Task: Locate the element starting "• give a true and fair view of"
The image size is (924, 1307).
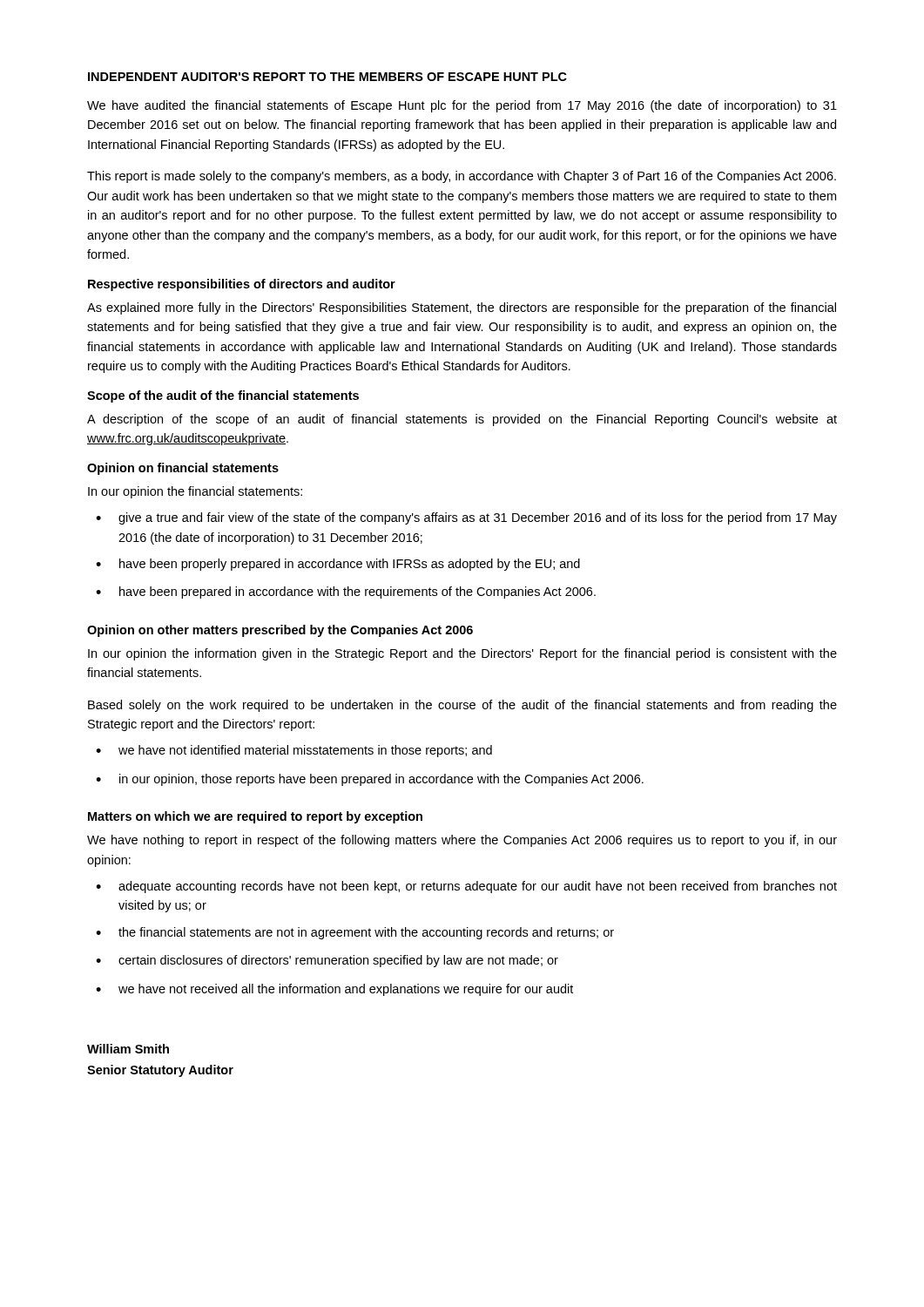Action: 466,528
